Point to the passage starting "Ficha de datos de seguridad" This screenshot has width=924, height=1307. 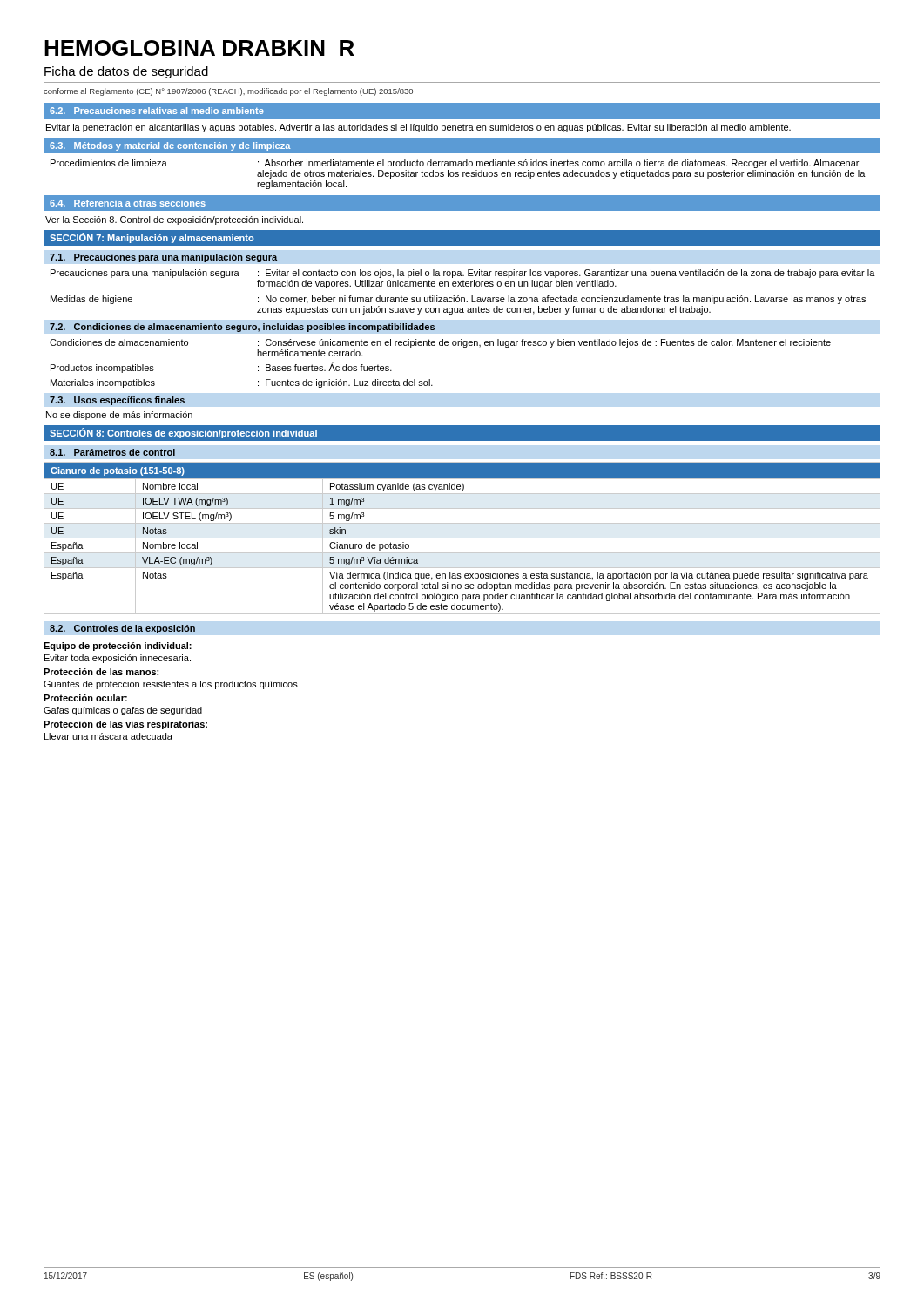point(462,71)
